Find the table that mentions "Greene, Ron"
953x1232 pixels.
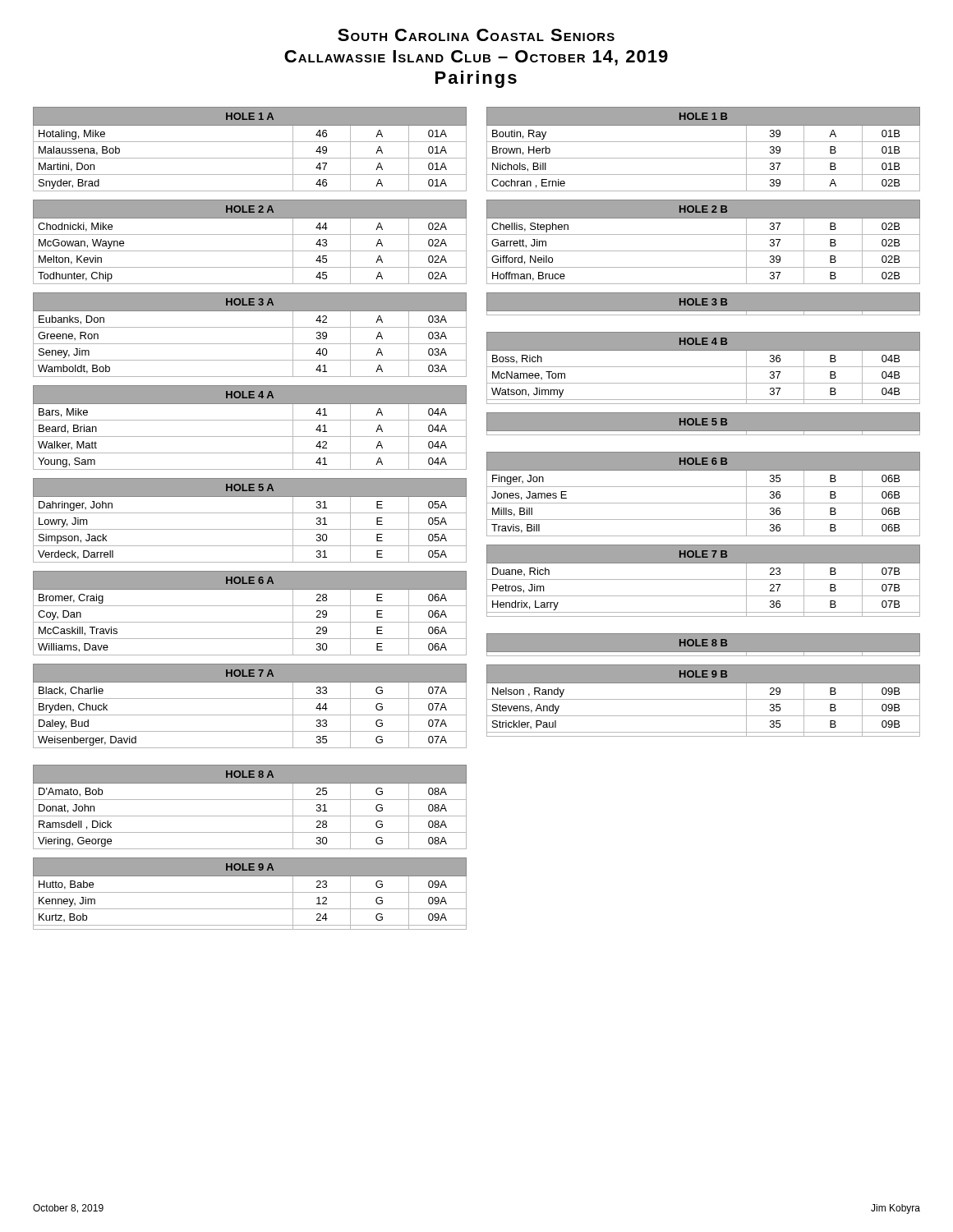pyautogui.click(x=250, y=335)
